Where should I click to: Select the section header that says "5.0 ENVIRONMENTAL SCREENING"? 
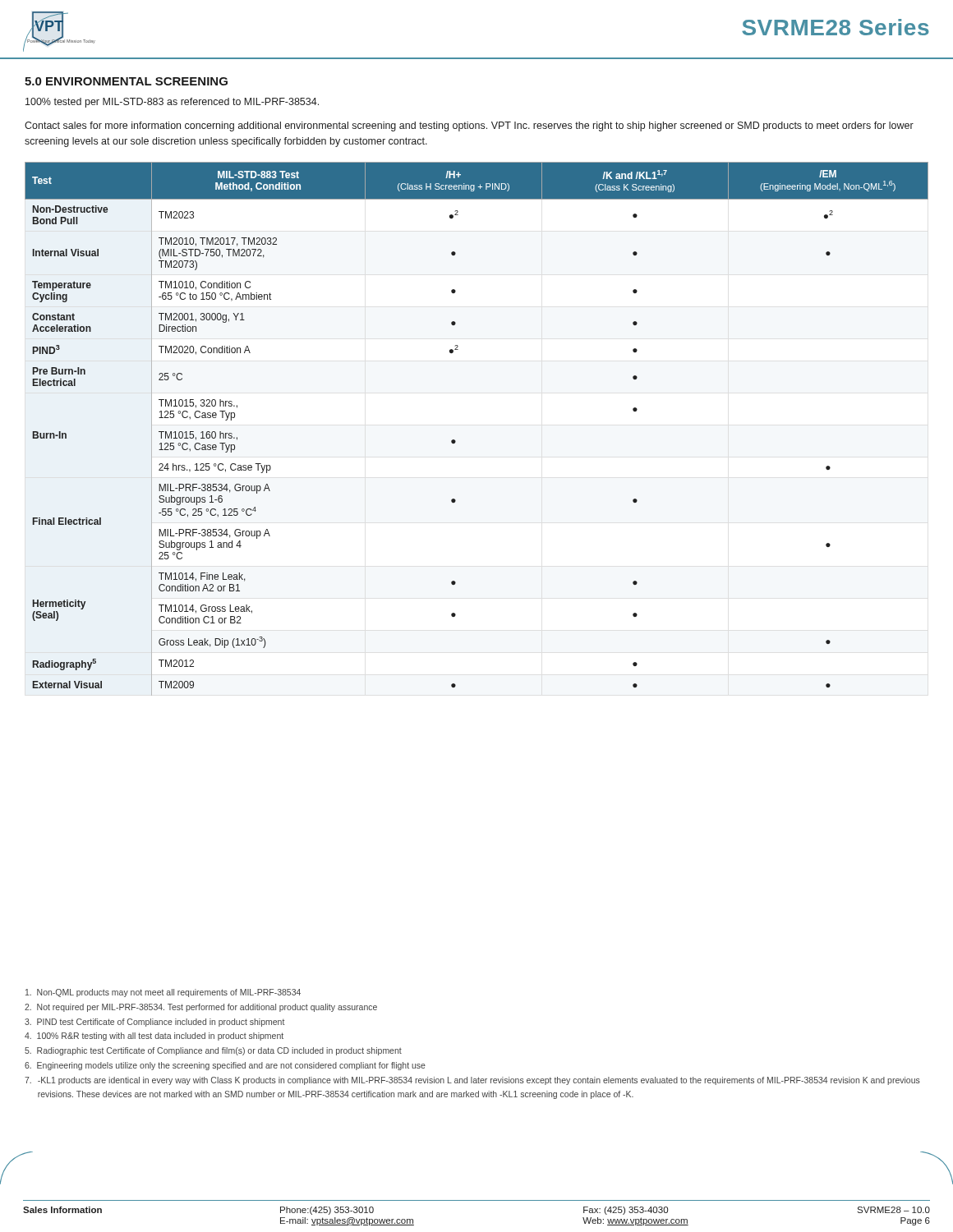126,81
